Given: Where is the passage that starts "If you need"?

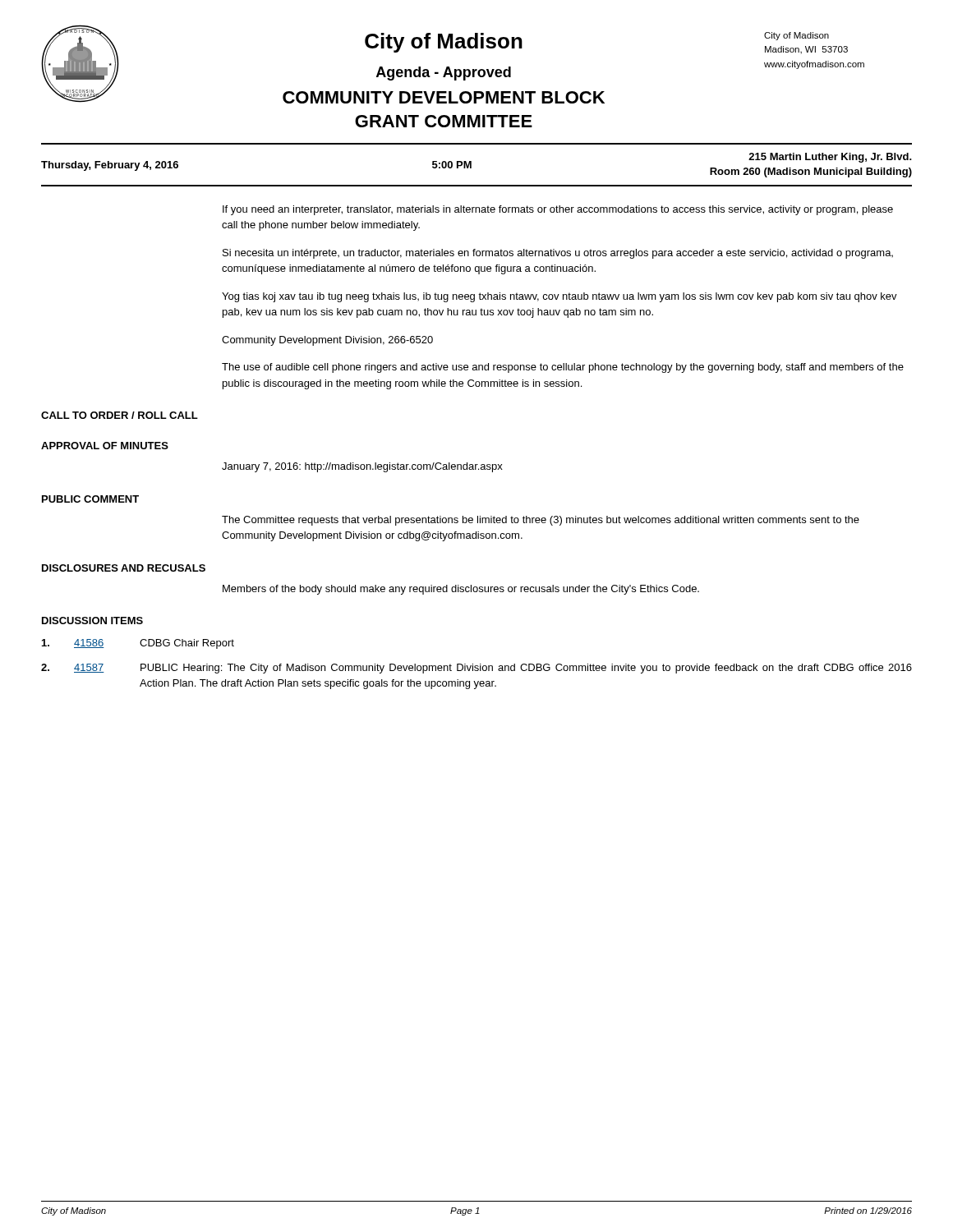Looking at the screenshot, I should [558, 217].
